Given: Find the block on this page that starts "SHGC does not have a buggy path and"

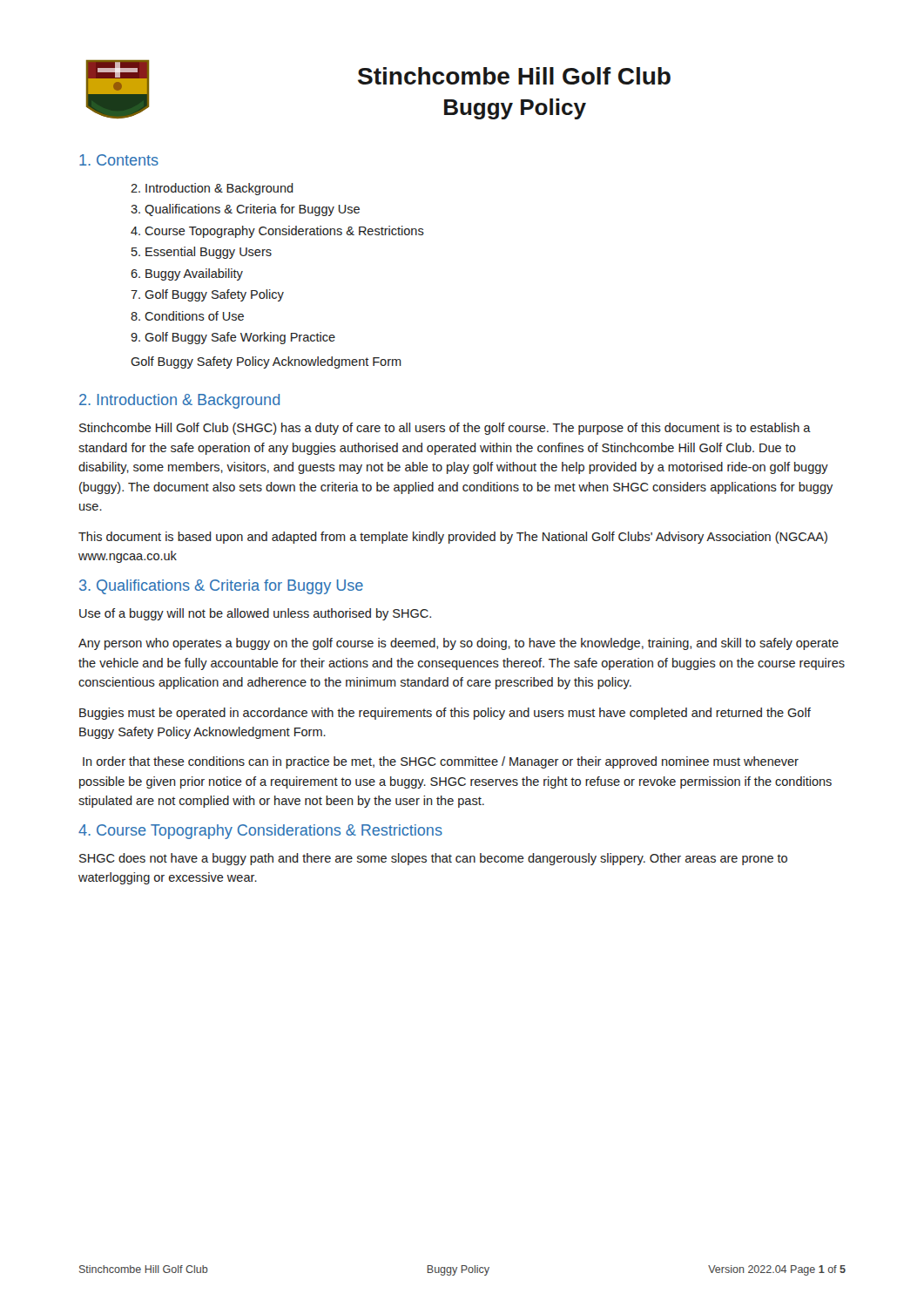Looking at the screenshot, I should (x=433, y=868).
